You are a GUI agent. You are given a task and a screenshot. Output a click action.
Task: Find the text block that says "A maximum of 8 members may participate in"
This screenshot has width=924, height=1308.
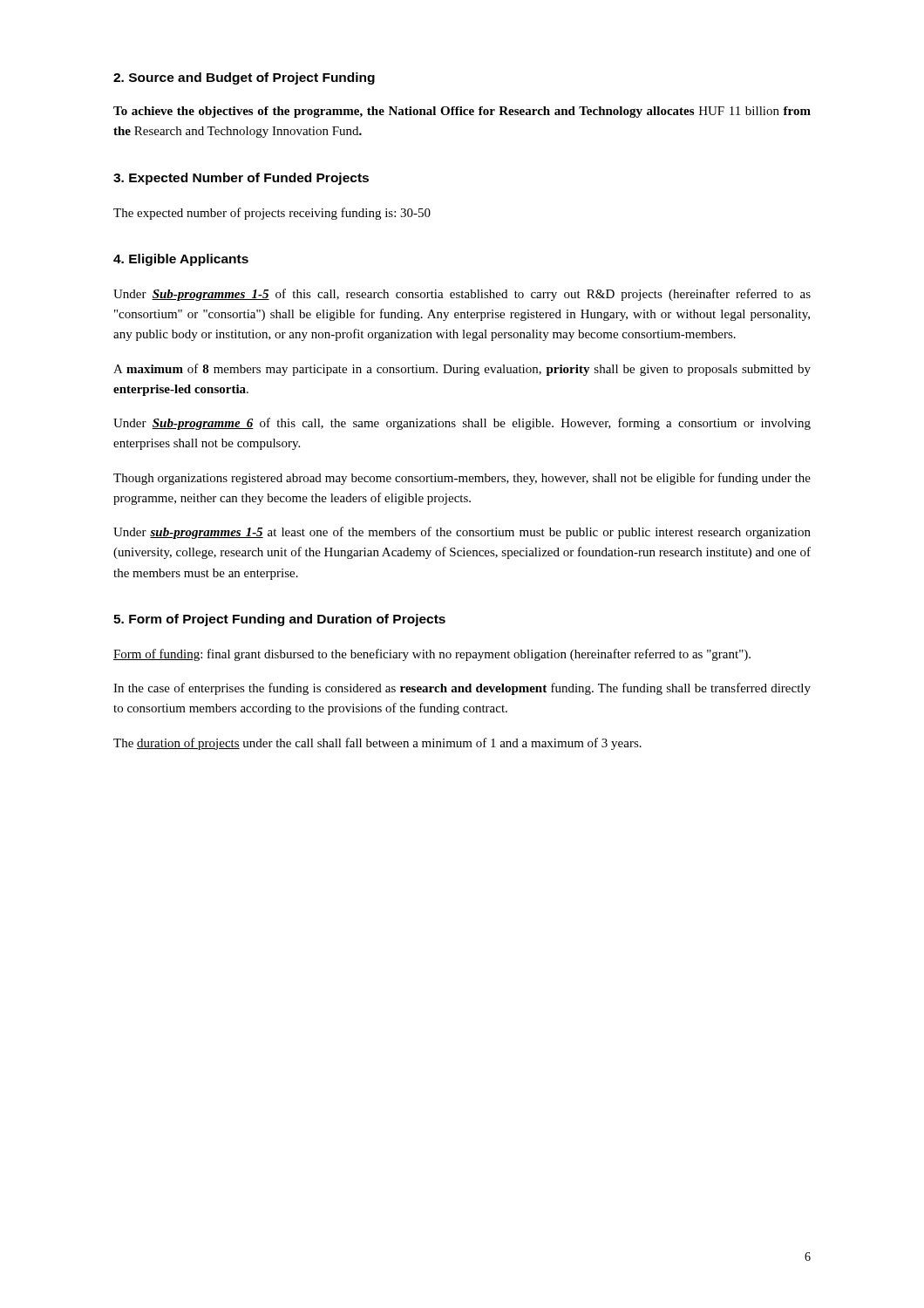(462, 379)
